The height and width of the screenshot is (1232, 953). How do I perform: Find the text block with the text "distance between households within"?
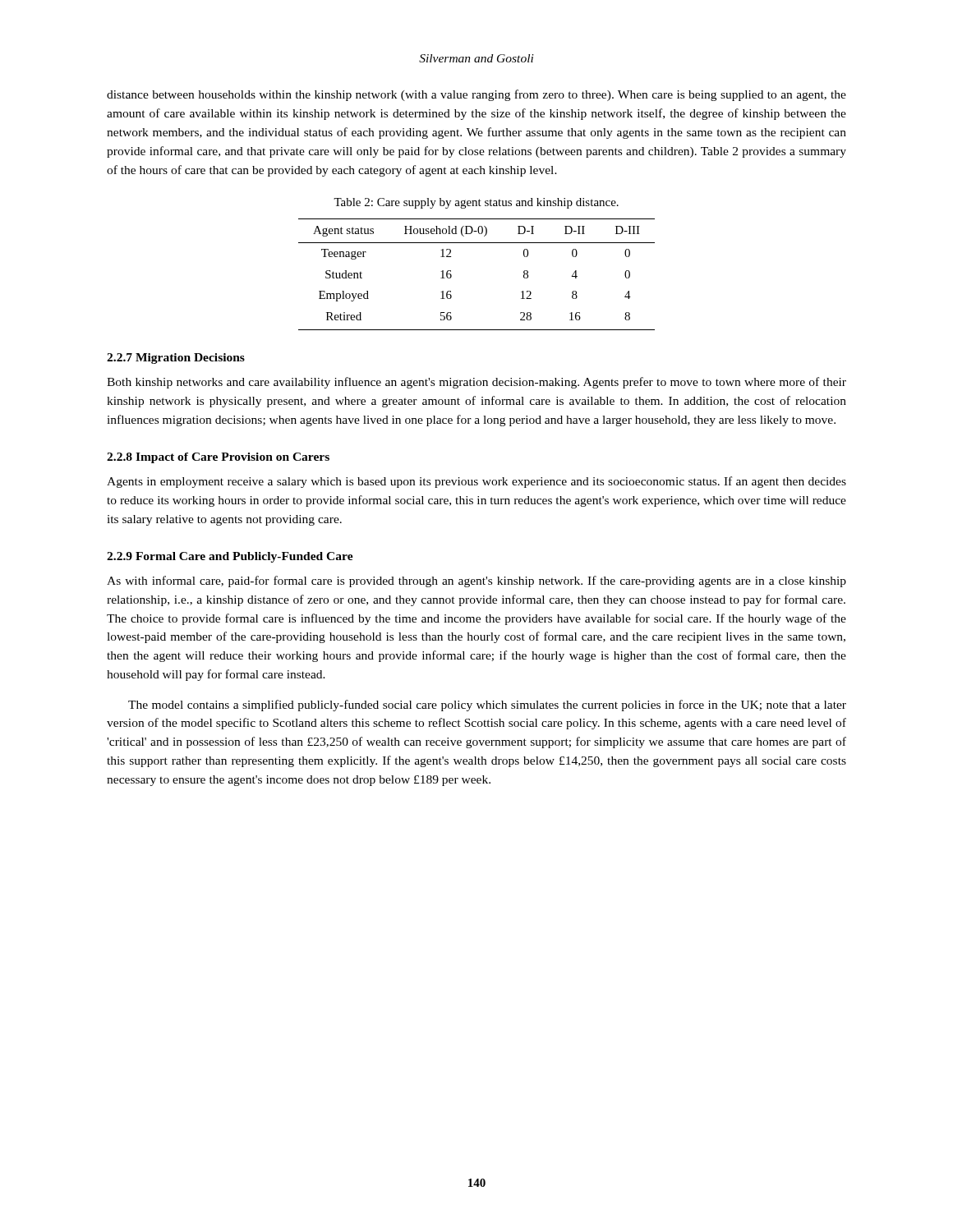(x=476, y=132)
